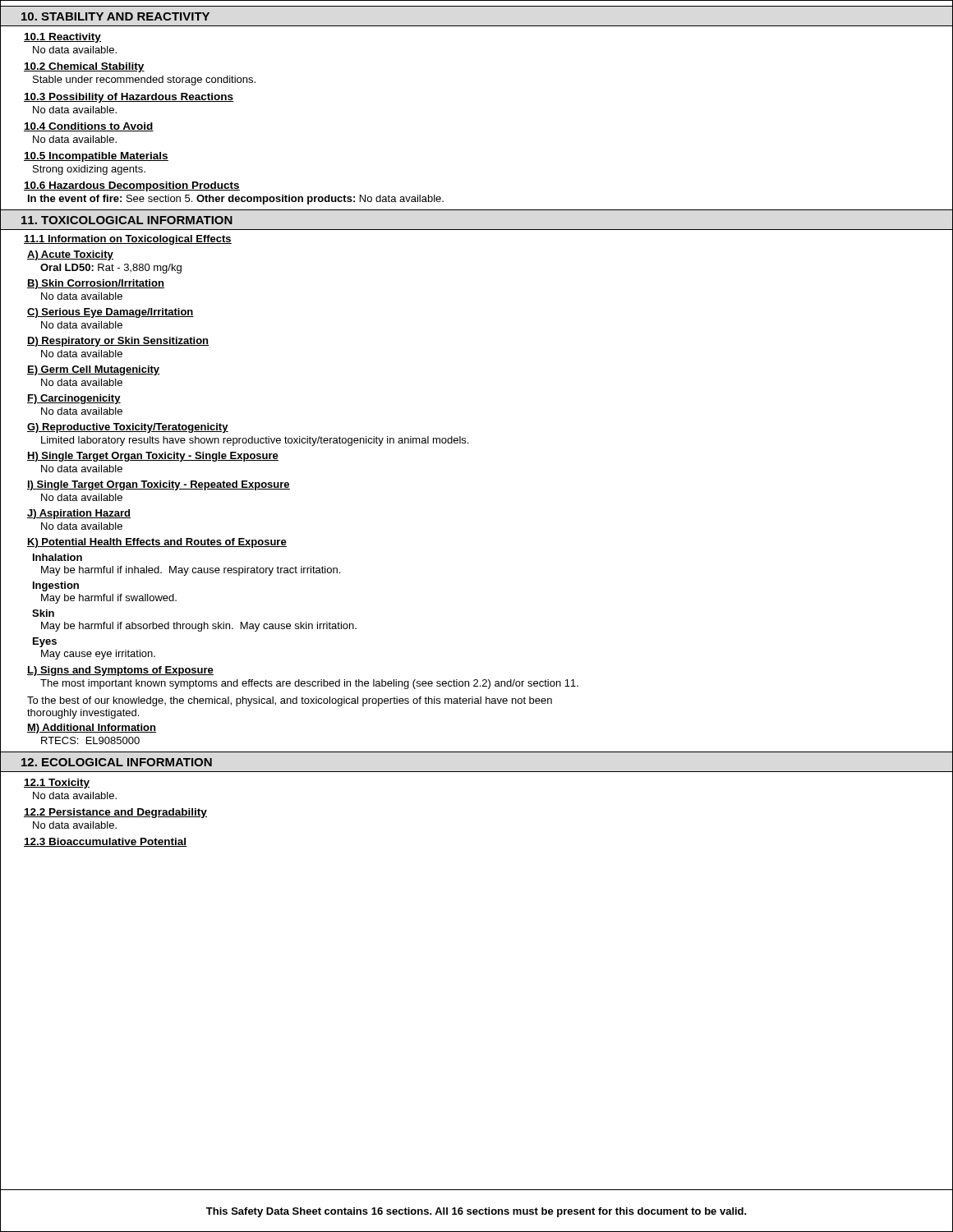Screen dimensions: 1232x953
Task: Select the section header containing "K) Potential Health Effects and"
Action: 157,542
